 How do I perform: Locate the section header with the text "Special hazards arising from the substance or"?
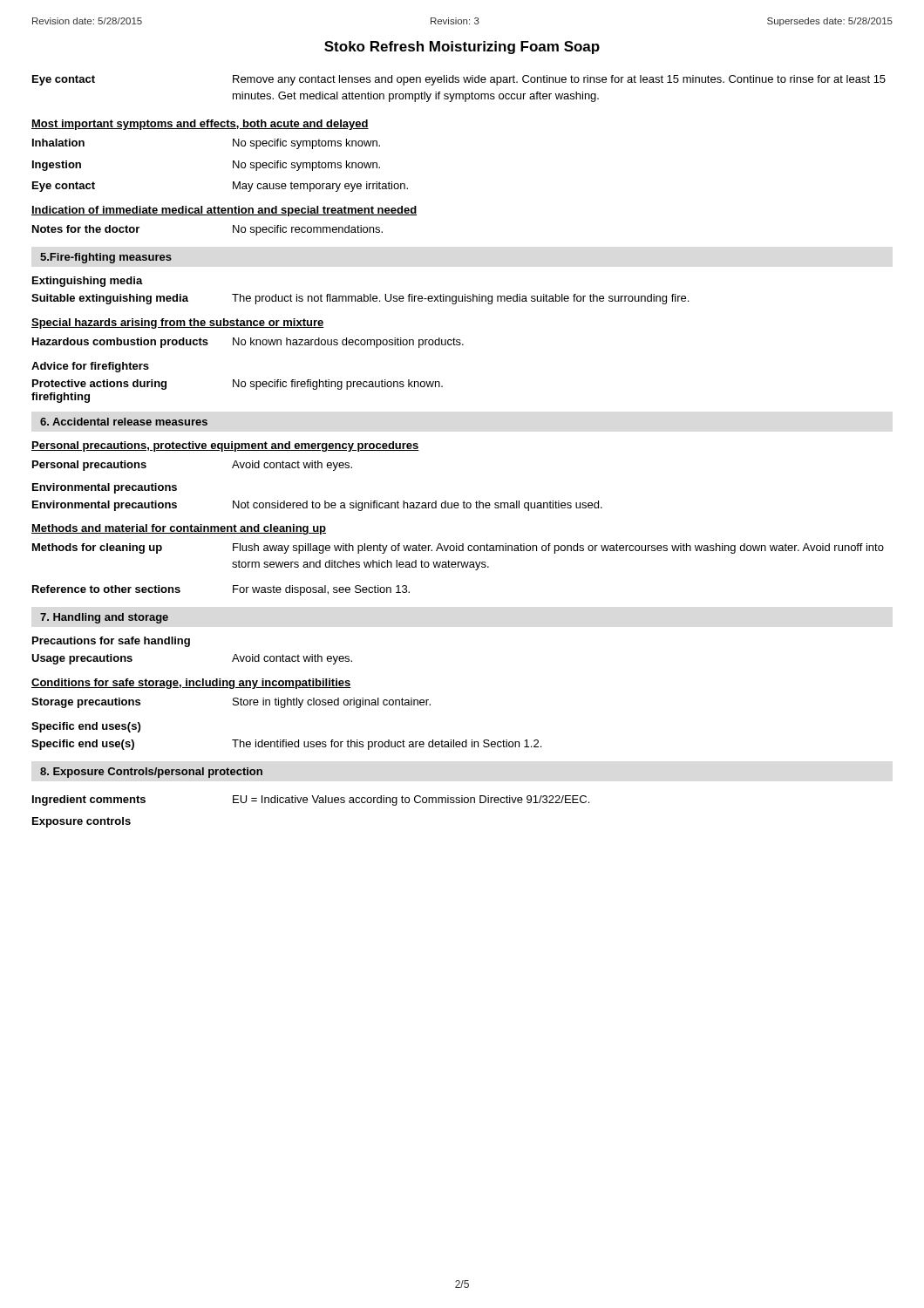click(178, 322)
